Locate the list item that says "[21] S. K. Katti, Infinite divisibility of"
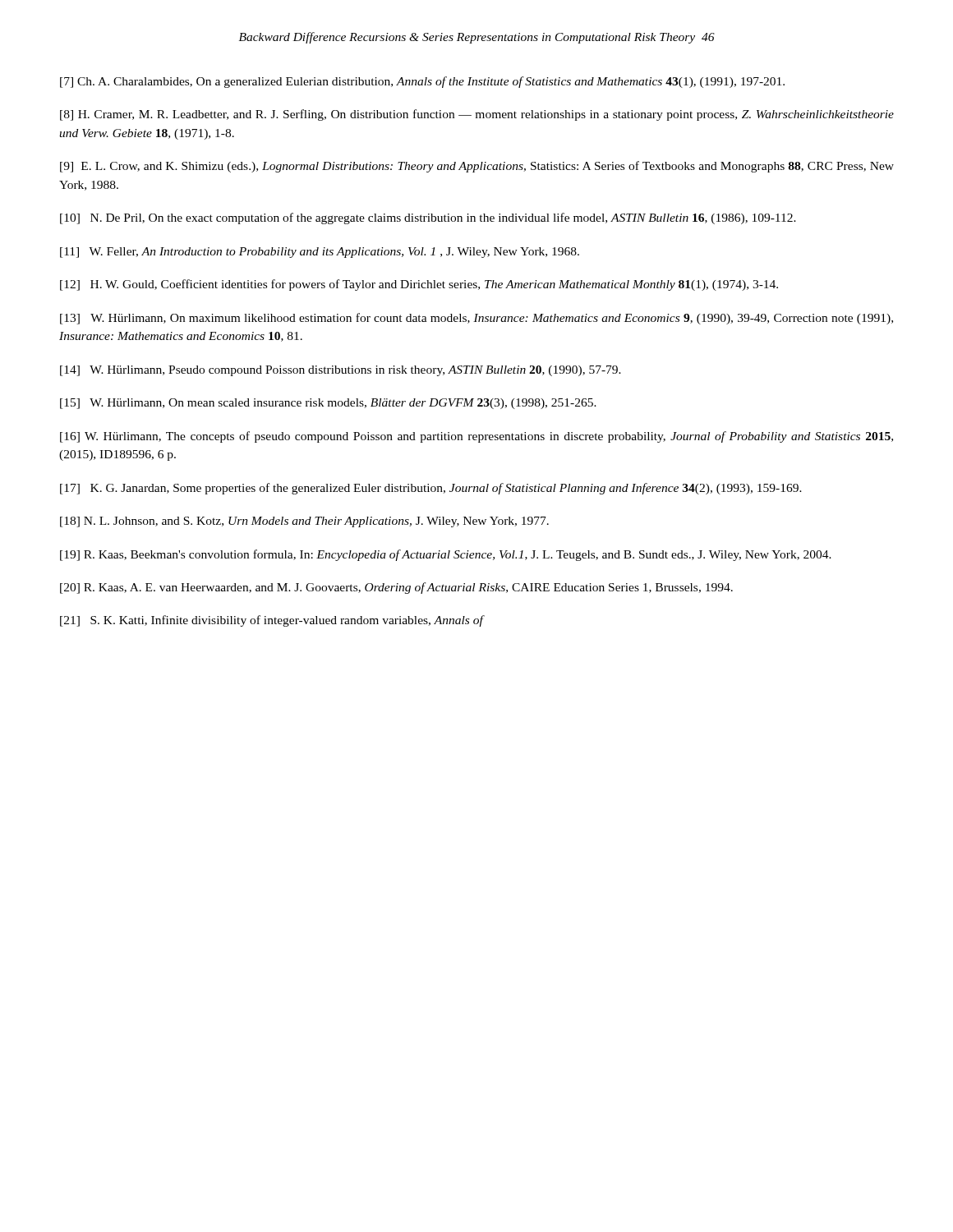Screen dimensions: 1232x953 [x=476, y=621]
